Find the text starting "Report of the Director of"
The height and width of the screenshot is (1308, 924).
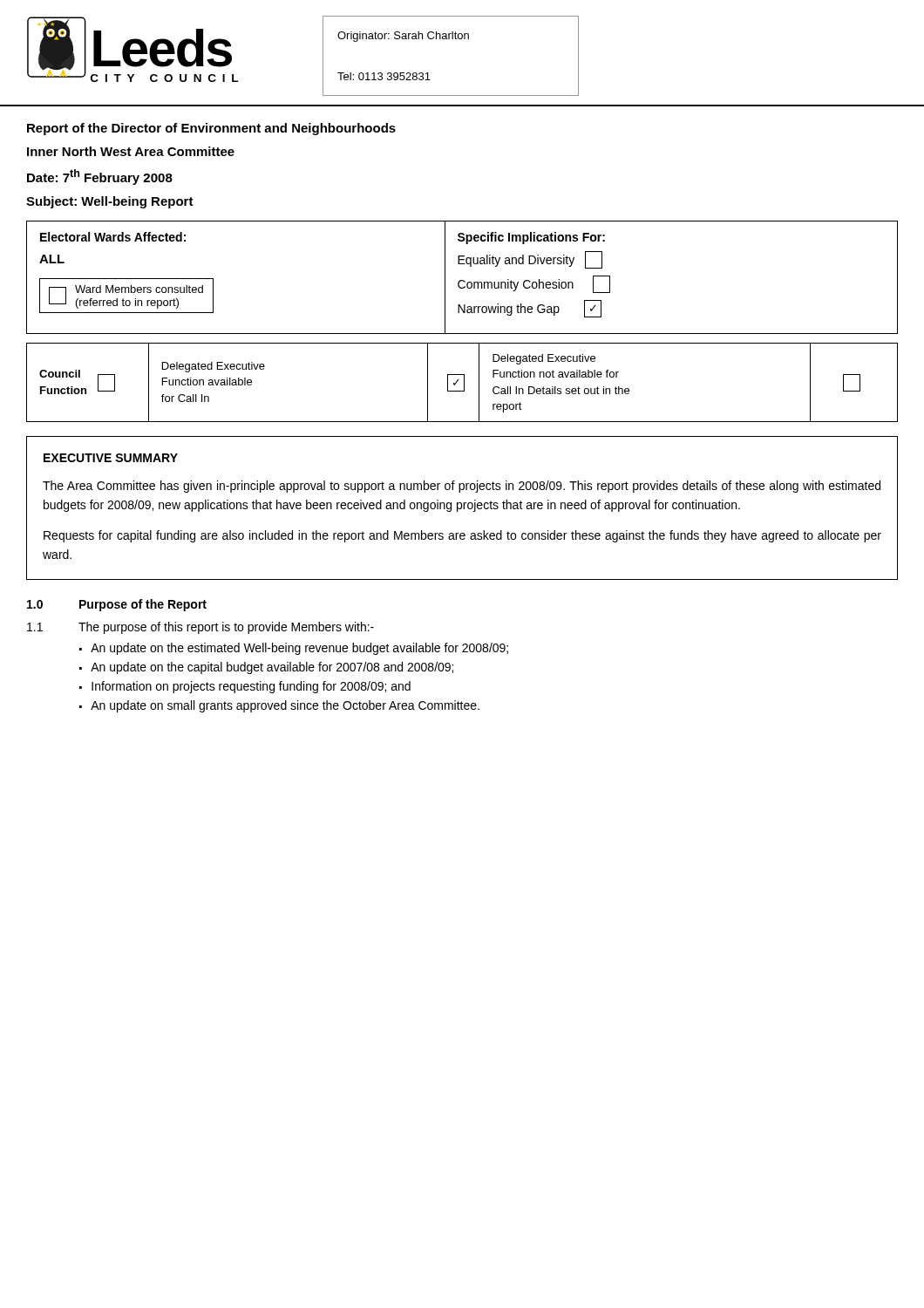pyautogui.click(x=211, y=128)
